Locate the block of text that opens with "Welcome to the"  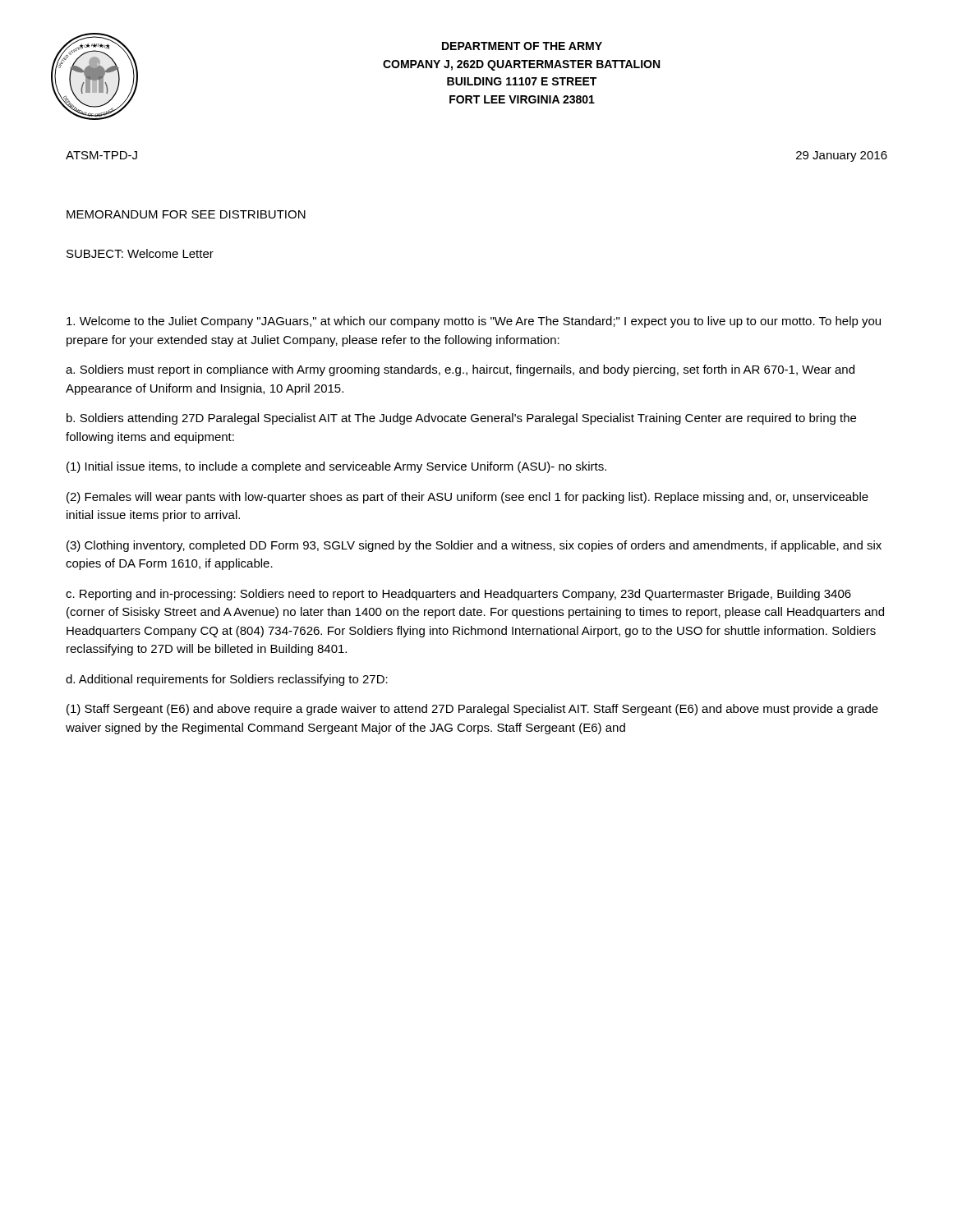[476, 331]
